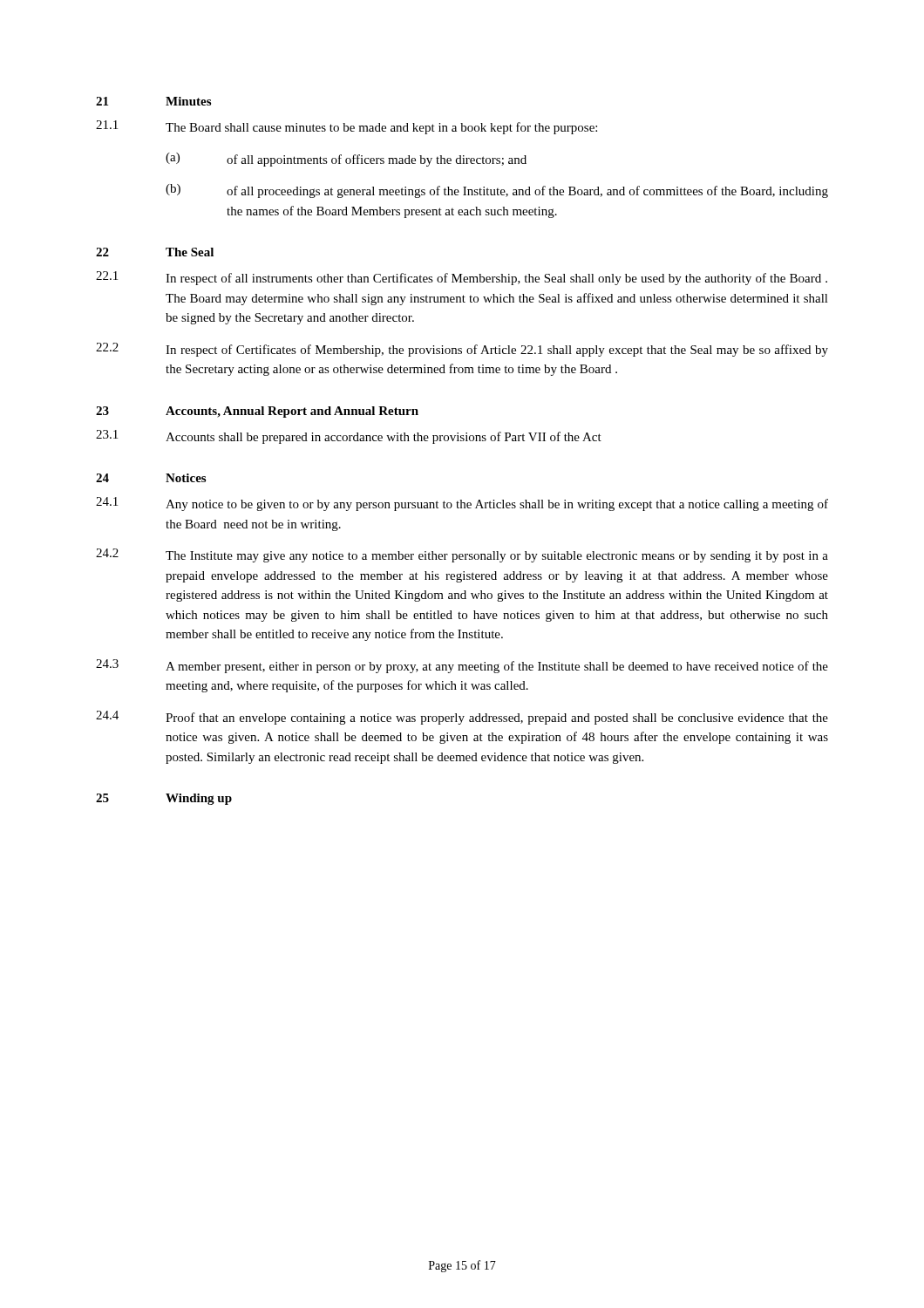Find the block on this page that starts "3 A member present,"
The image size is (924, 1308).
462,676
